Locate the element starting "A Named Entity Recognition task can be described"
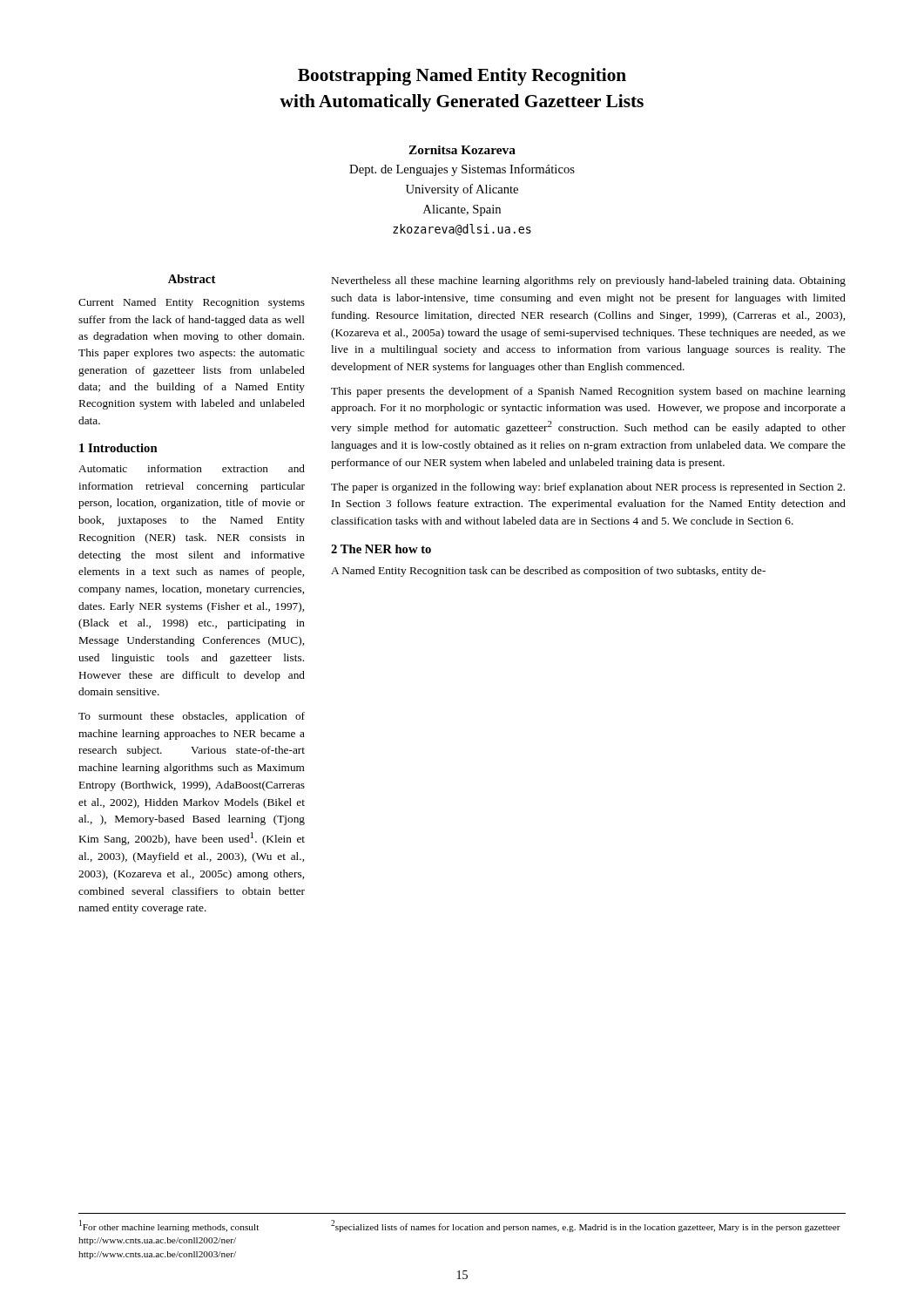 [548, 570]
